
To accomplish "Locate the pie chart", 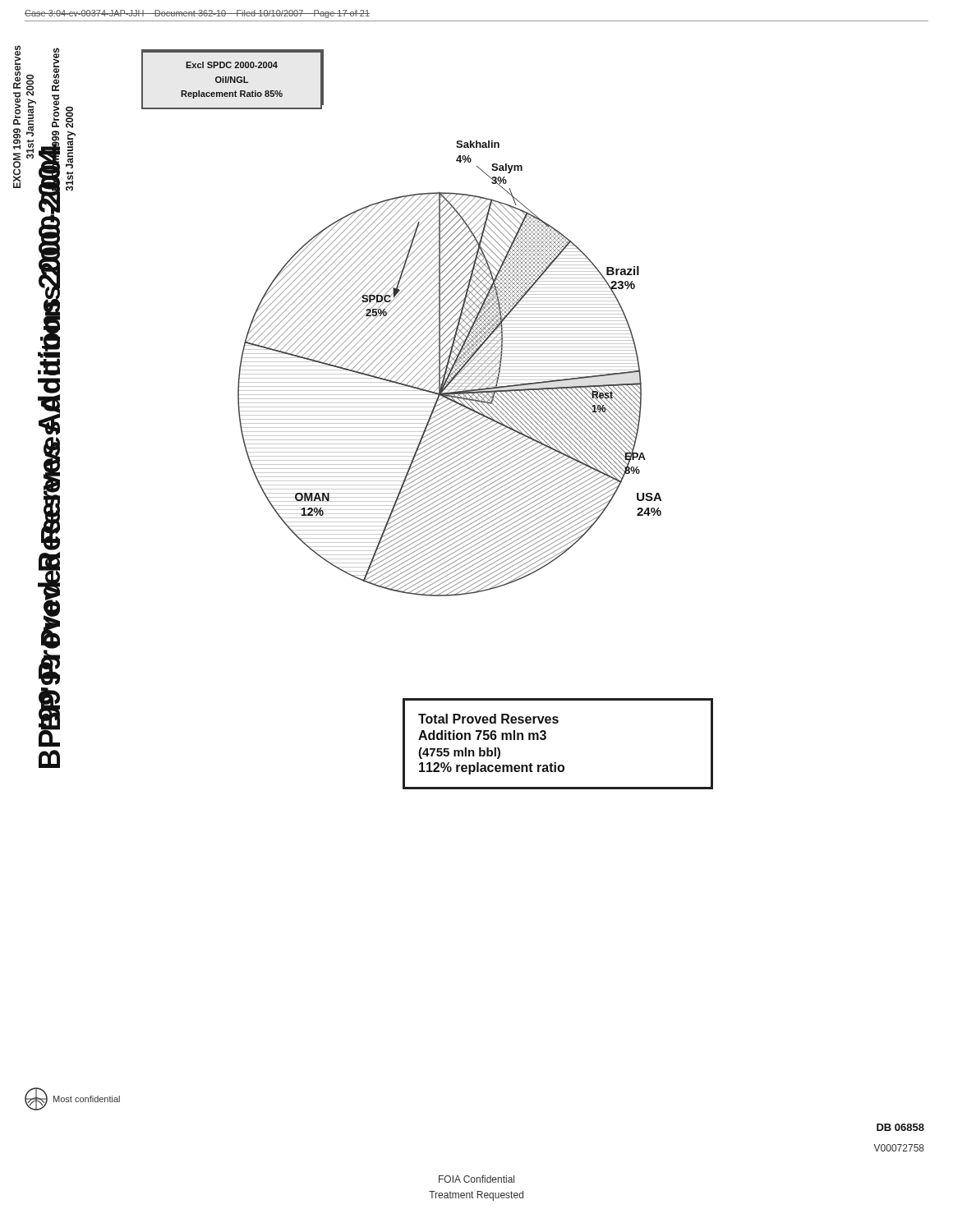I will pyautogui.click(x=452, y=378).
